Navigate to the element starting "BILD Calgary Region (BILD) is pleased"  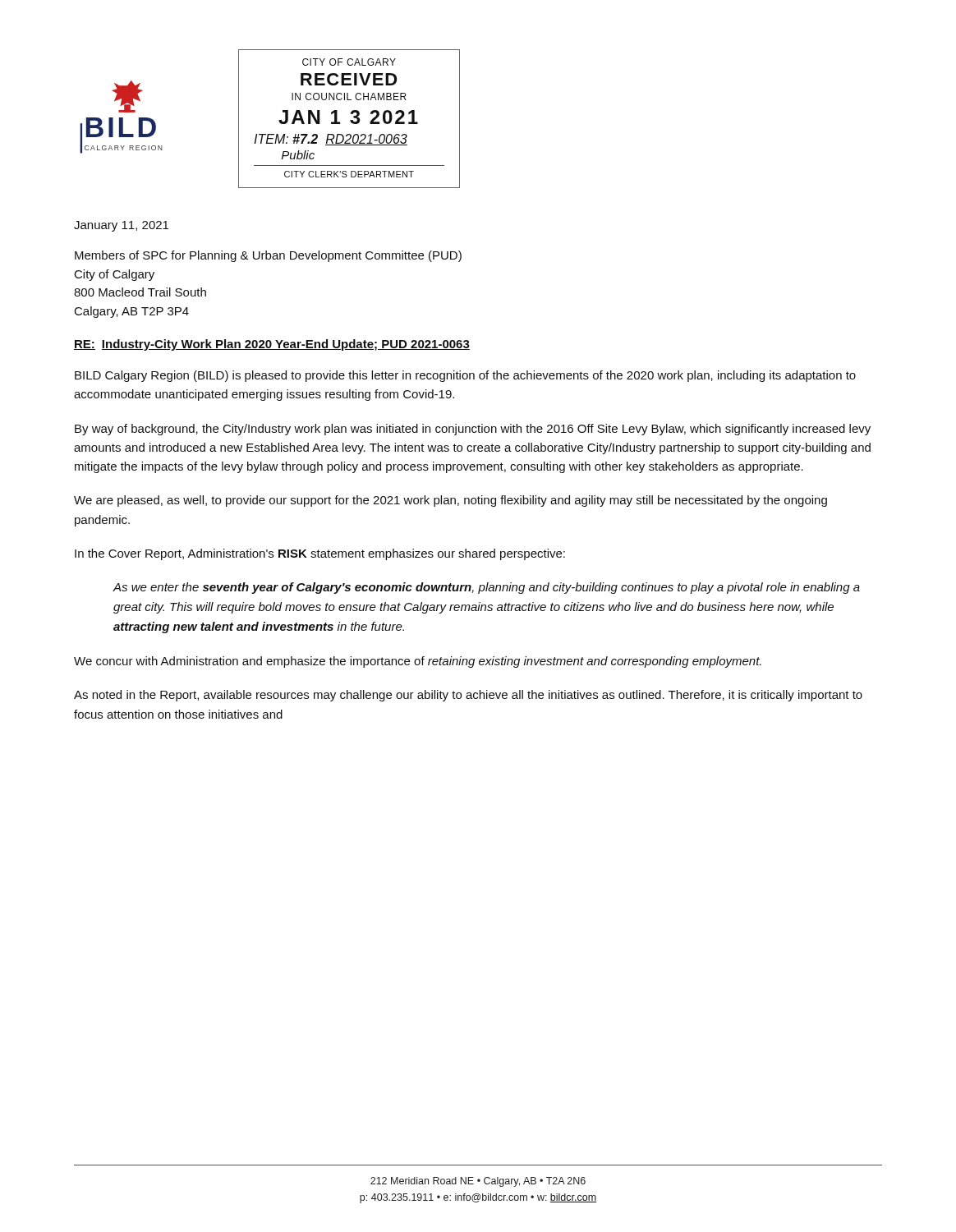click(x=465, y=385)
